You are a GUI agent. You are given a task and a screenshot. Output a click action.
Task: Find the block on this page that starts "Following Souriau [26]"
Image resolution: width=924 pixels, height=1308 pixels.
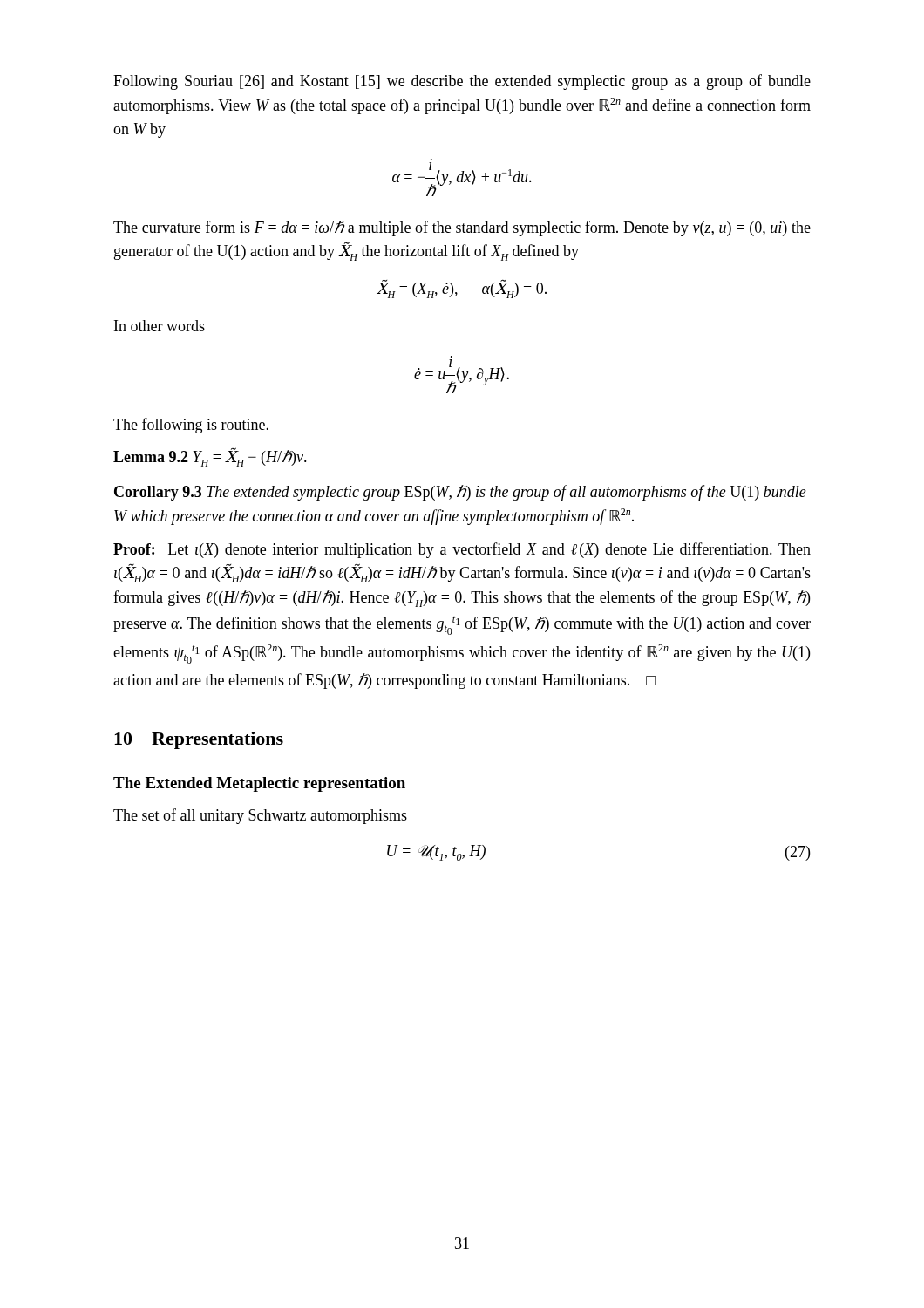coord(462,105)
